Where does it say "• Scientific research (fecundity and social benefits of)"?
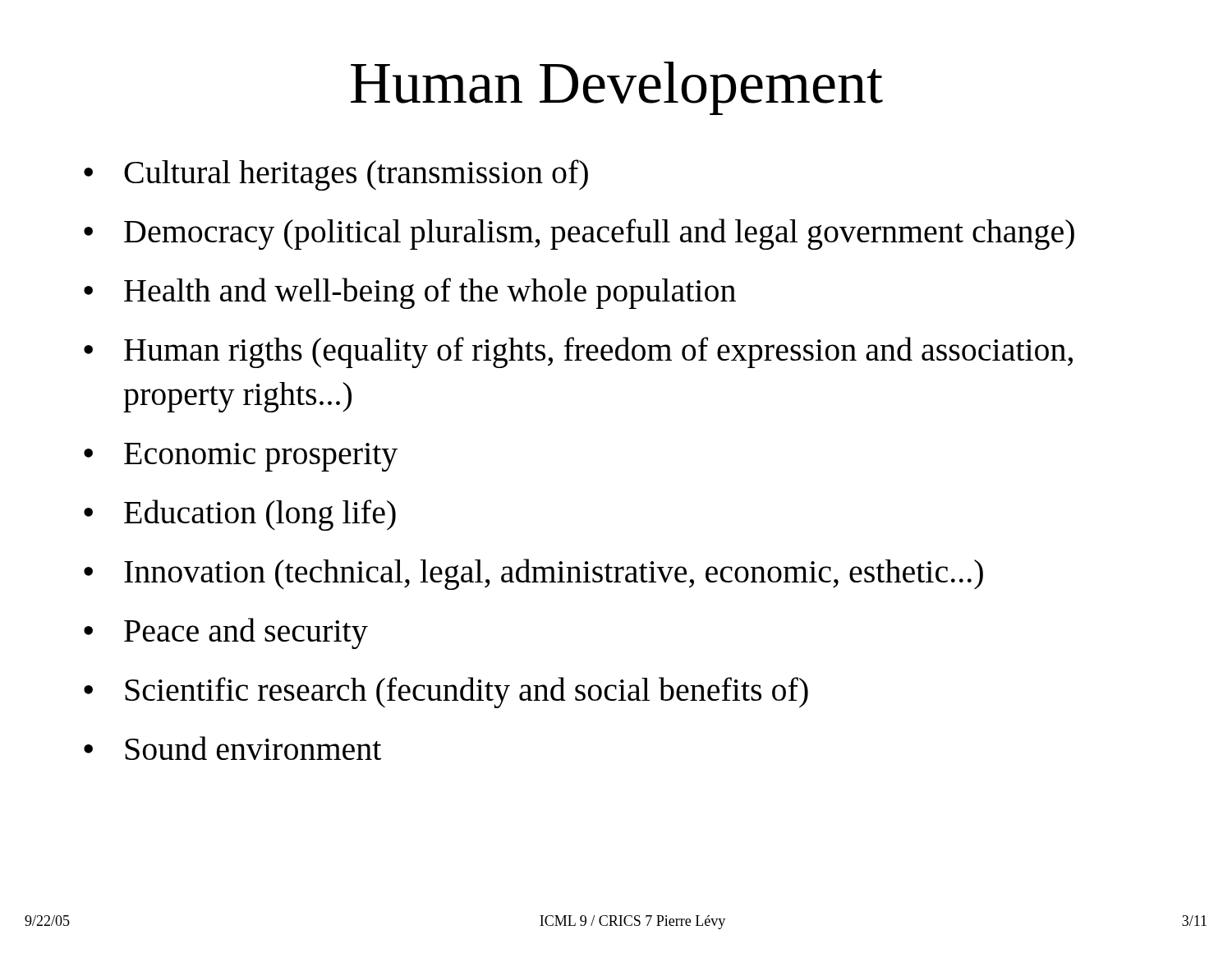 [624, 690]
